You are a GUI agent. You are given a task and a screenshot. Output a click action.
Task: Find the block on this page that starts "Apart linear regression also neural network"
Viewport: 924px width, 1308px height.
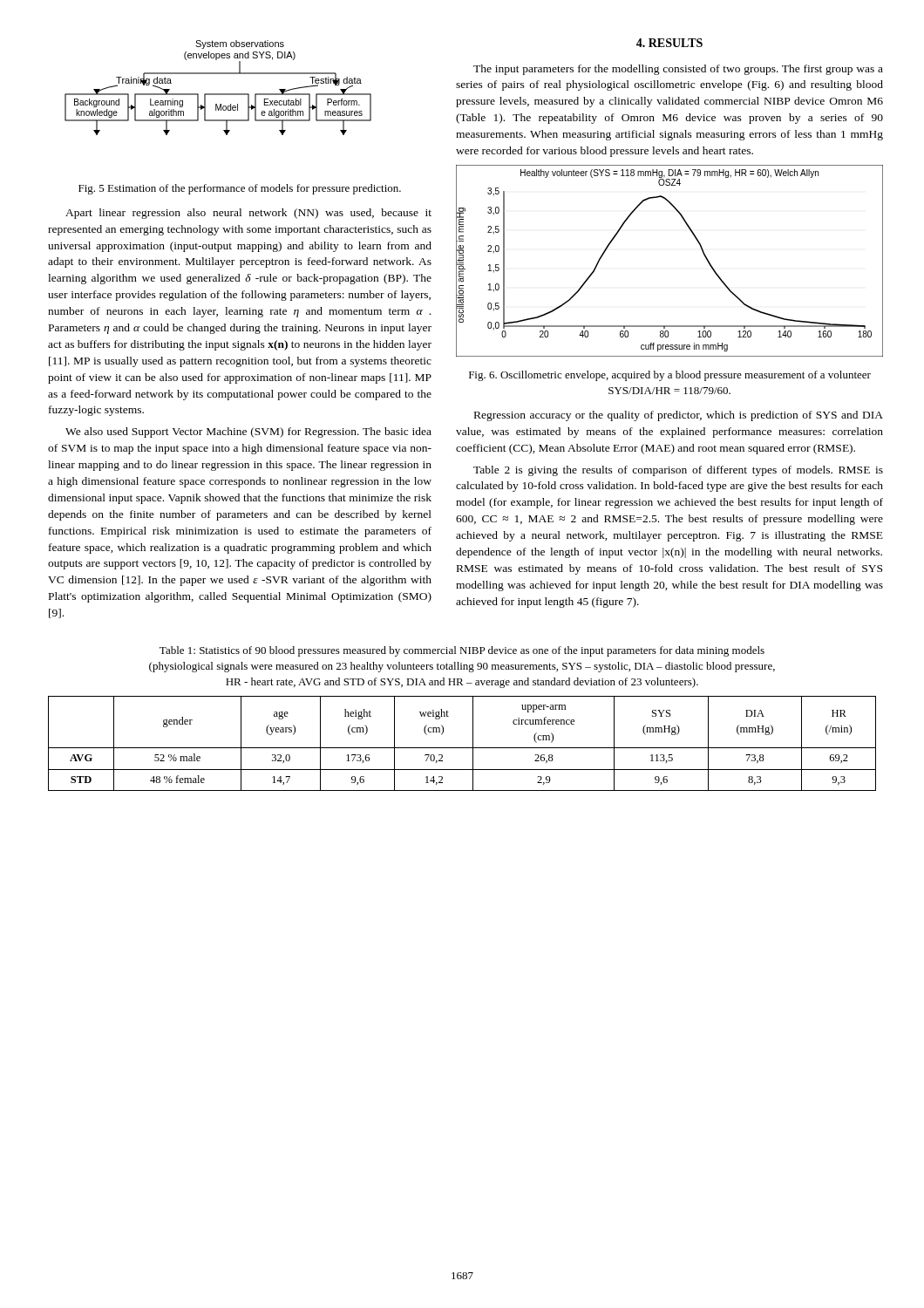coord(240,311)
